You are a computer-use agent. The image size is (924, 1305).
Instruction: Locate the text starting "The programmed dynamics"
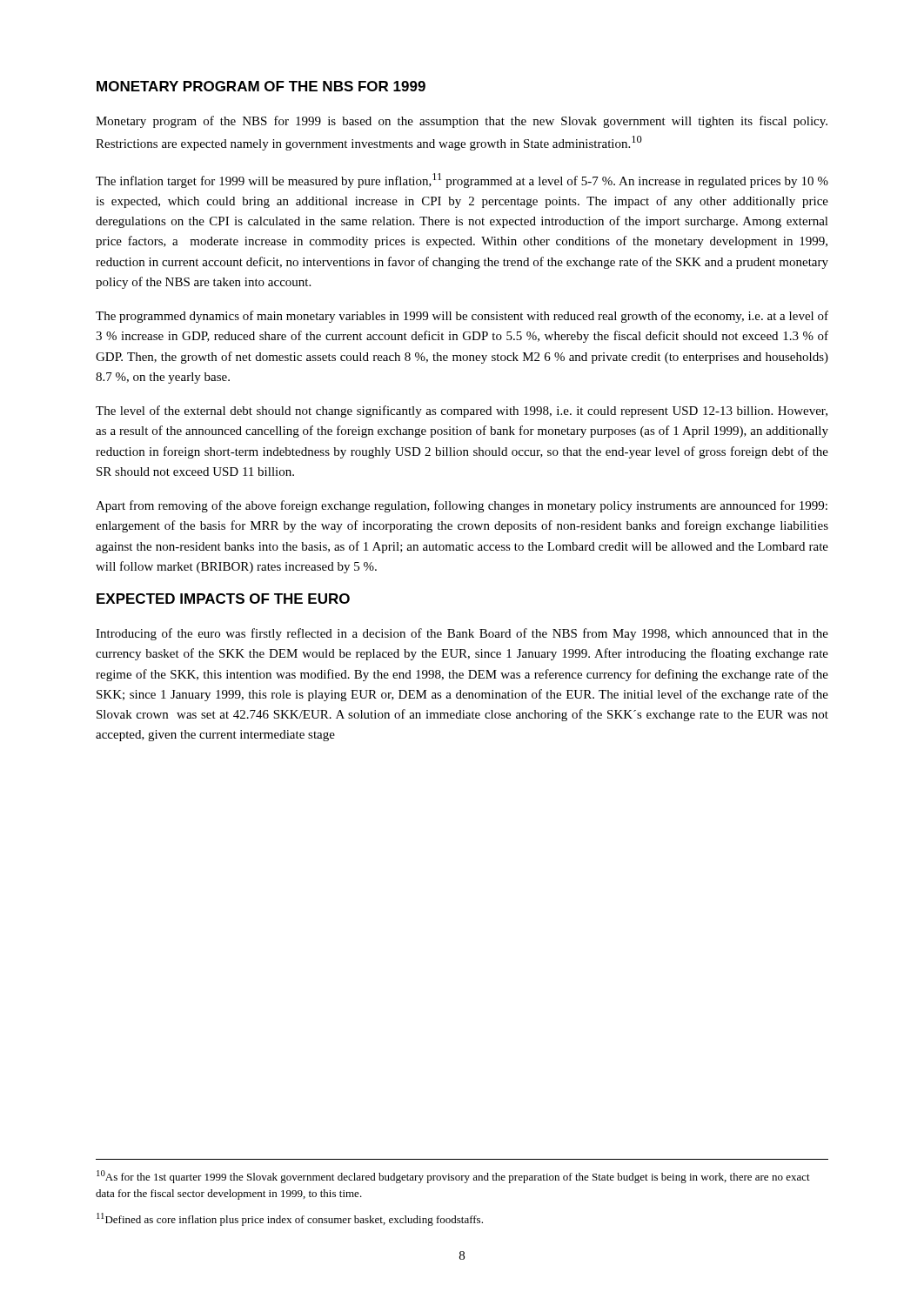[462, 346]
